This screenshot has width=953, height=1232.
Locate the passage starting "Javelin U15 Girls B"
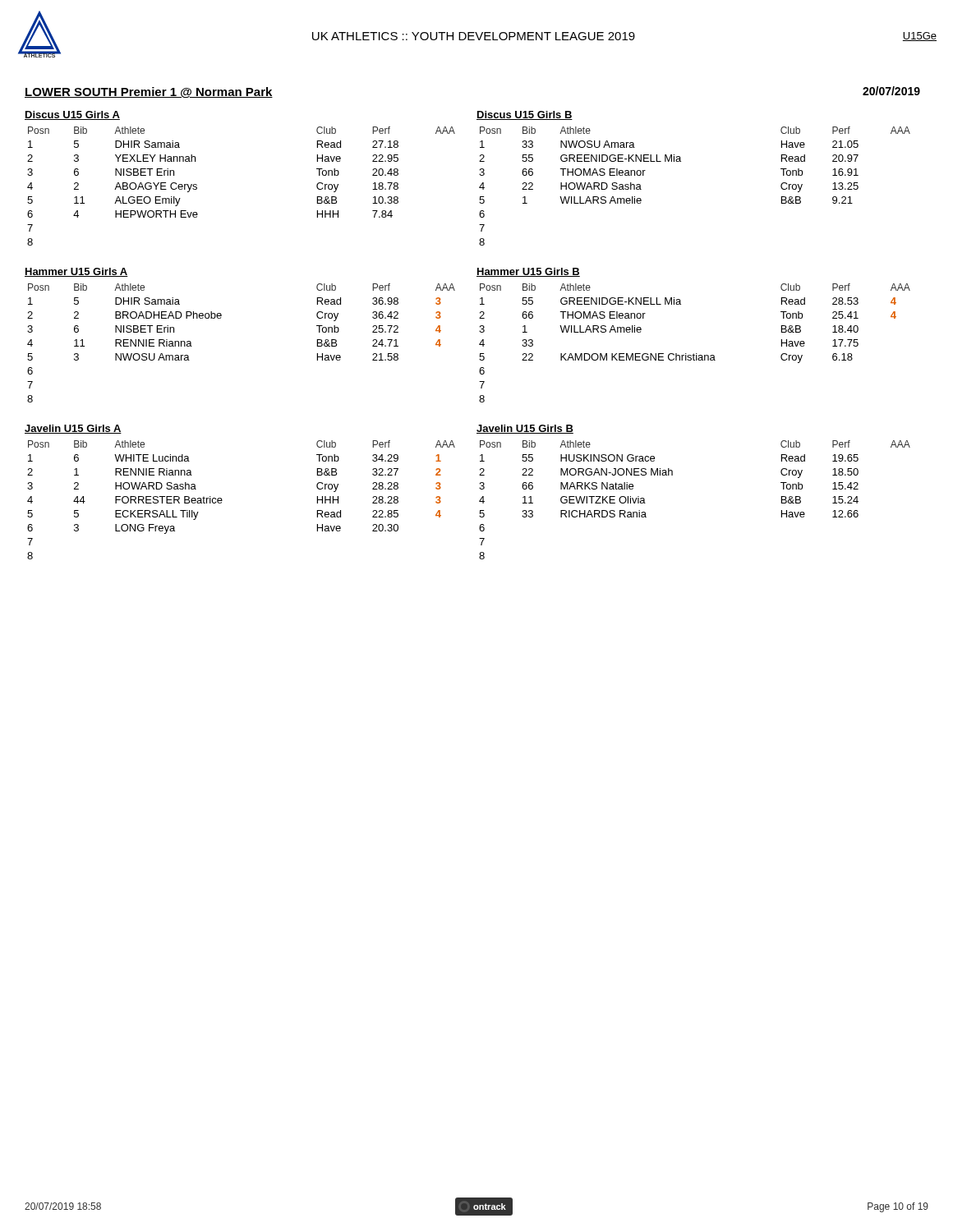pos(525,428)
